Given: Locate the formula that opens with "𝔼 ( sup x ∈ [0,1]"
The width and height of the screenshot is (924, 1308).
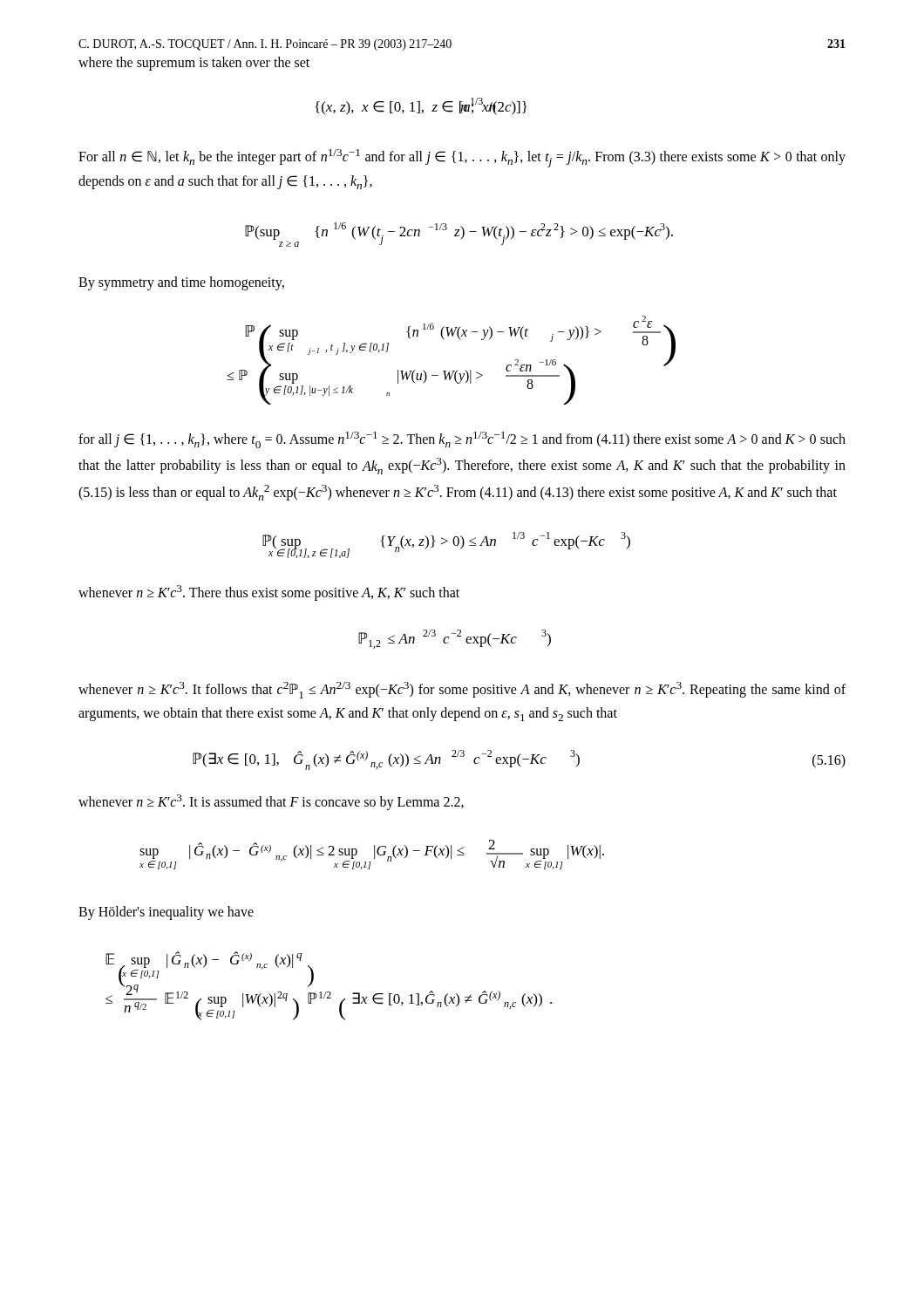Looking at the screenshot, I should [462, 981].
